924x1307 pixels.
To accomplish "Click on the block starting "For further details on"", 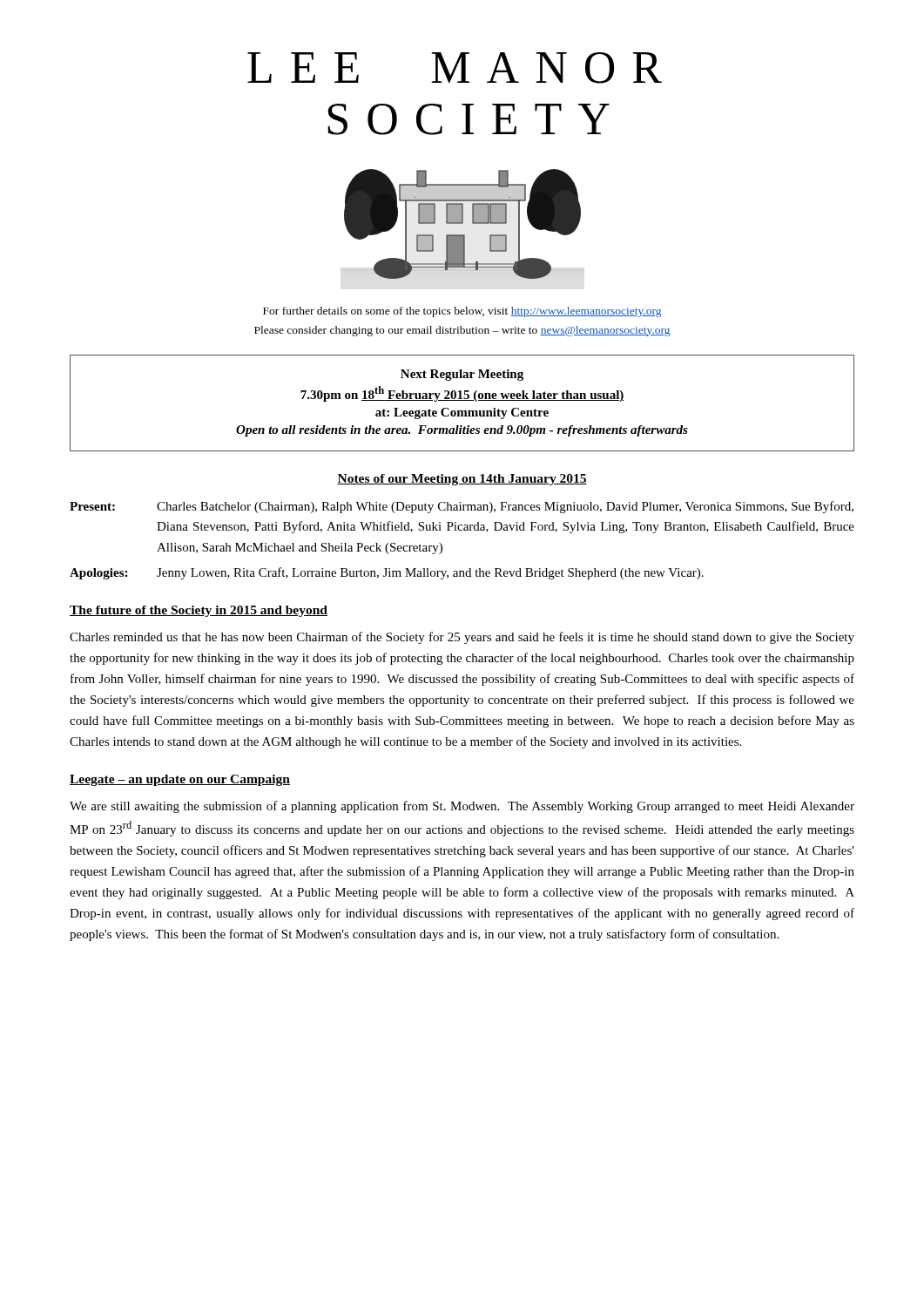I will 462,320.
